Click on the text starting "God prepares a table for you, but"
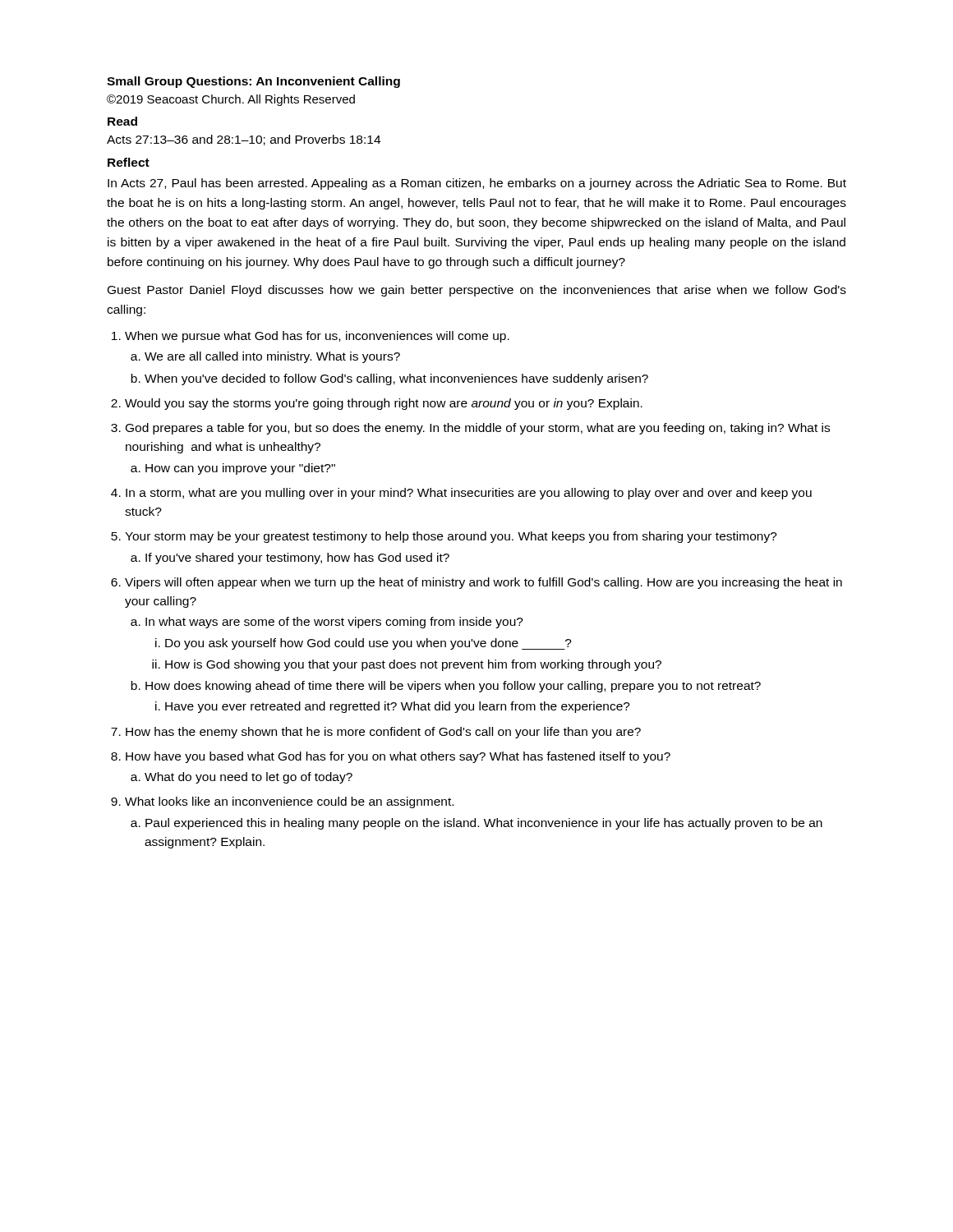 (478, 429)
